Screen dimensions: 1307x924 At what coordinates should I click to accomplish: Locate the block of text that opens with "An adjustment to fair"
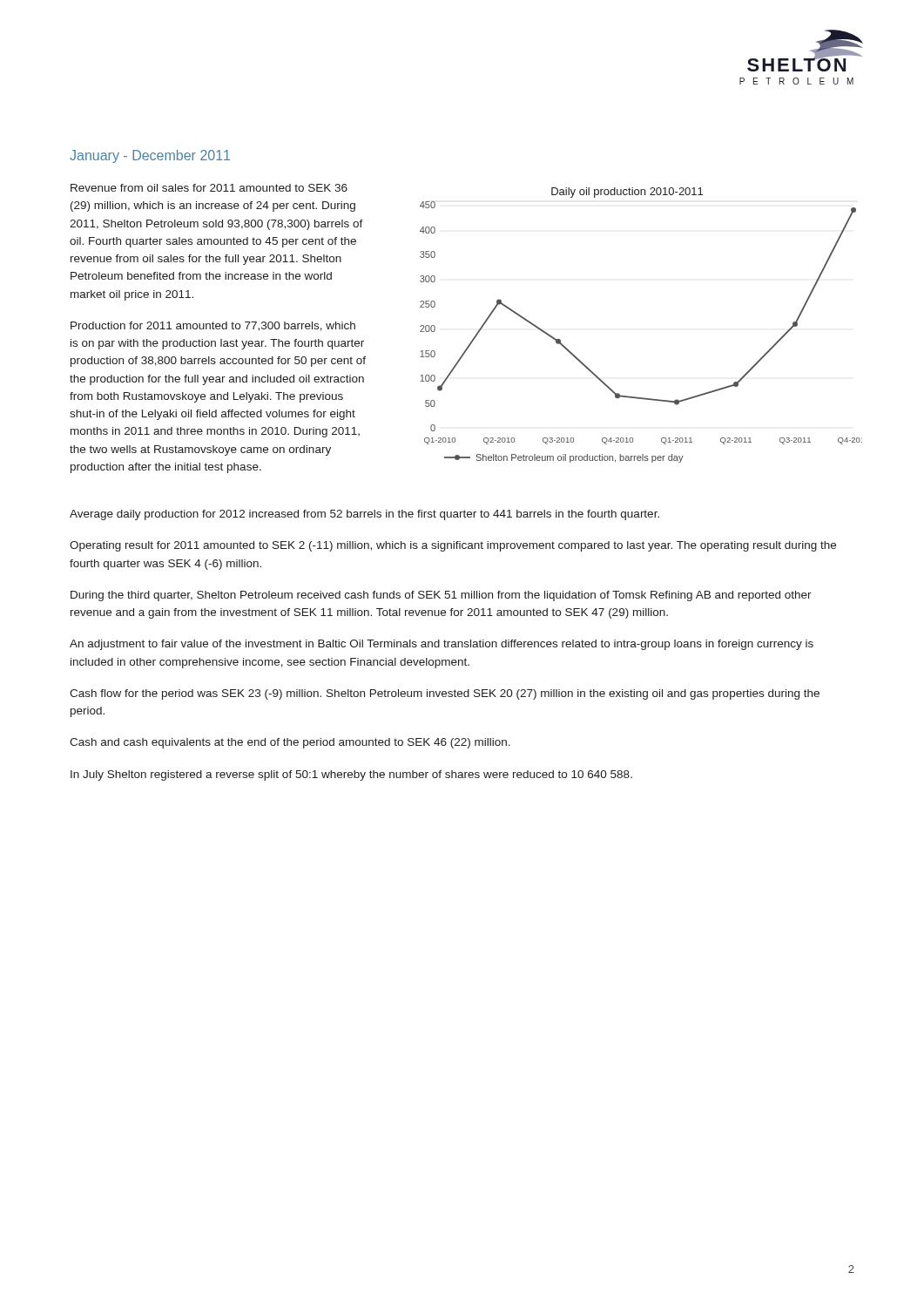(462, 653)
